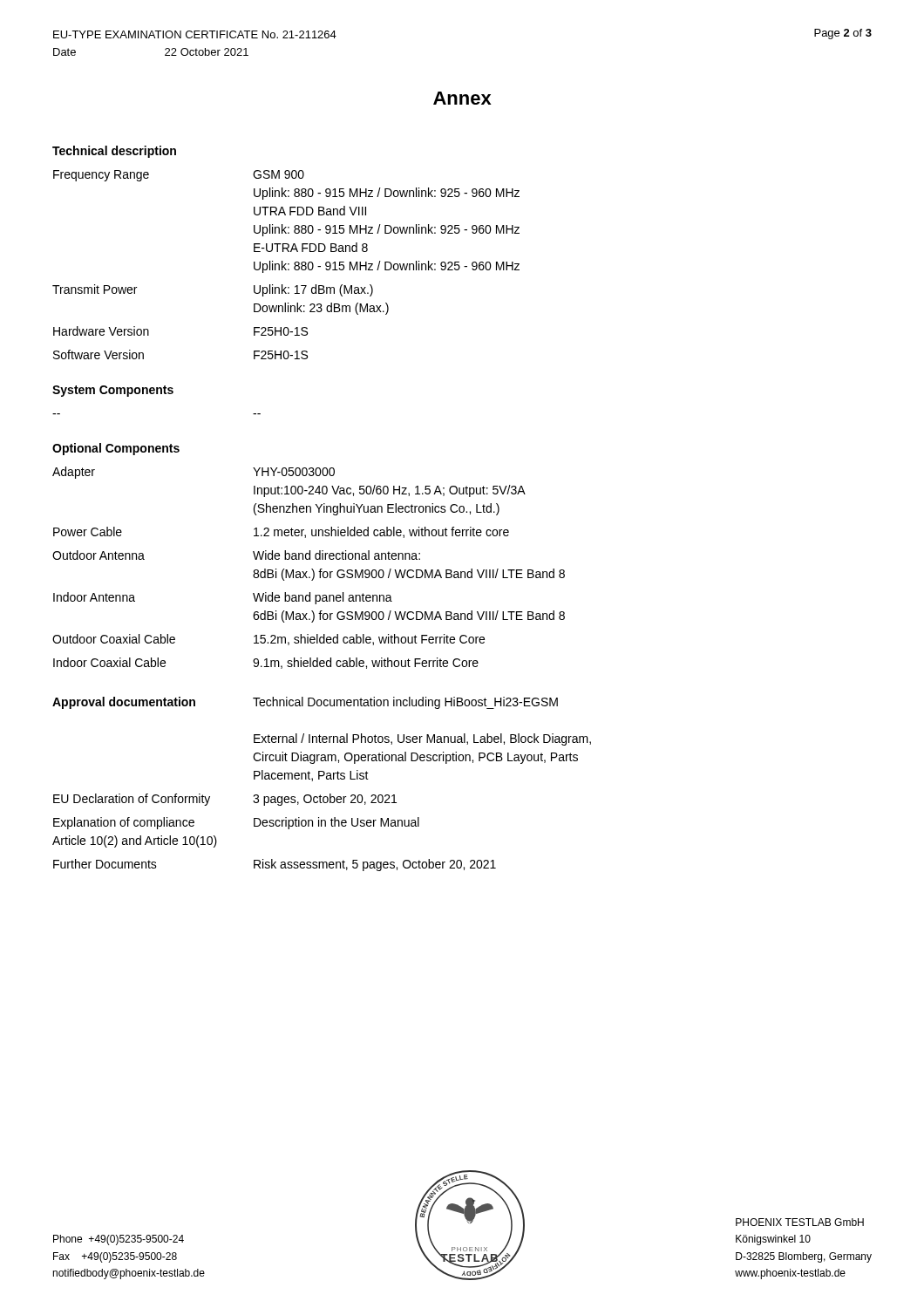Find the table that mentions "15.2m, shielded cable,"
This screenshot has width=924, height=1308.
pyautogui.click(x=462, y=568)
